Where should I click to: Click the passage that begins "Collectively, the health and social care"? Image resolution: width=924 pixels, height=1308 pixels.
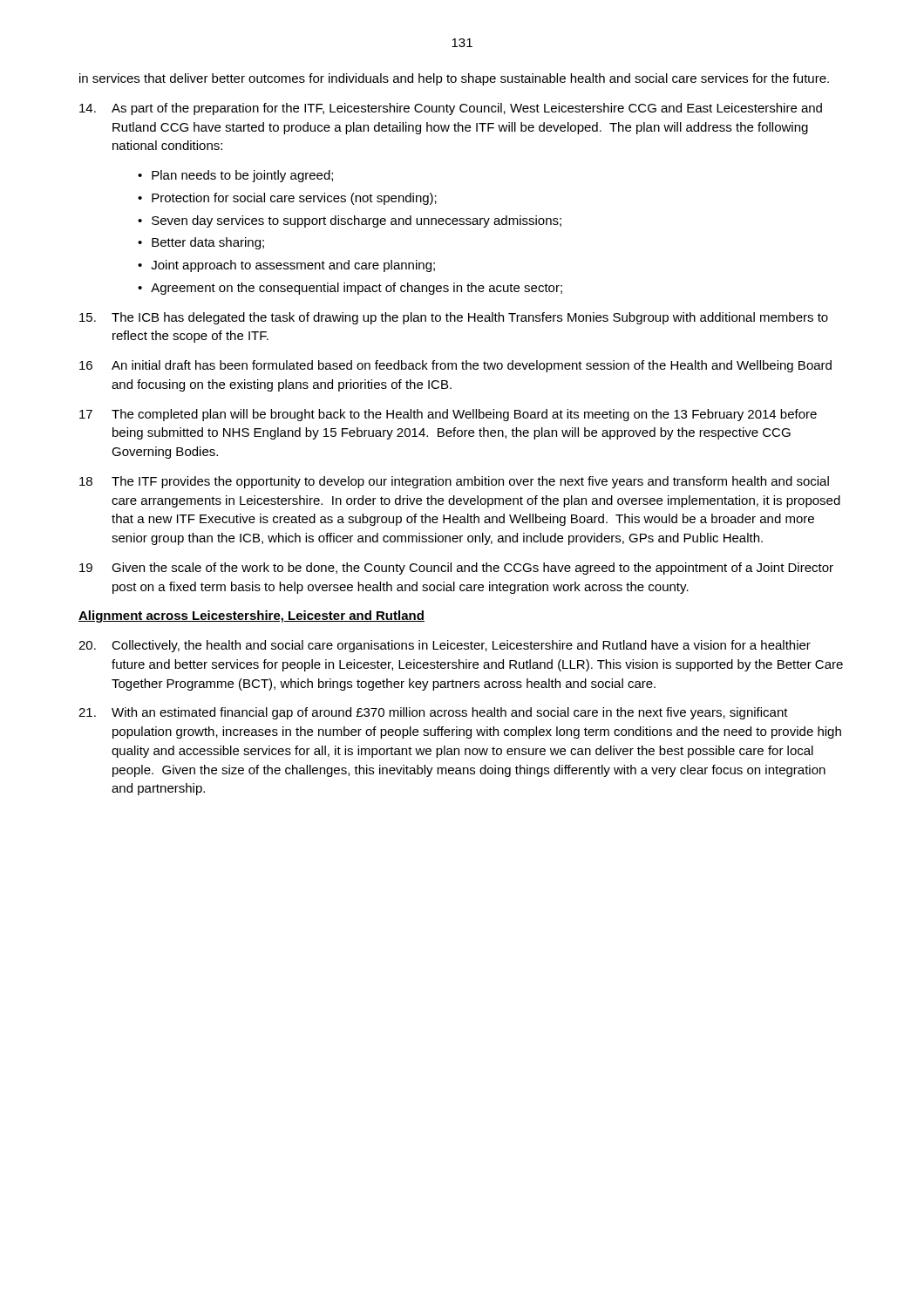tap(462, 664)
